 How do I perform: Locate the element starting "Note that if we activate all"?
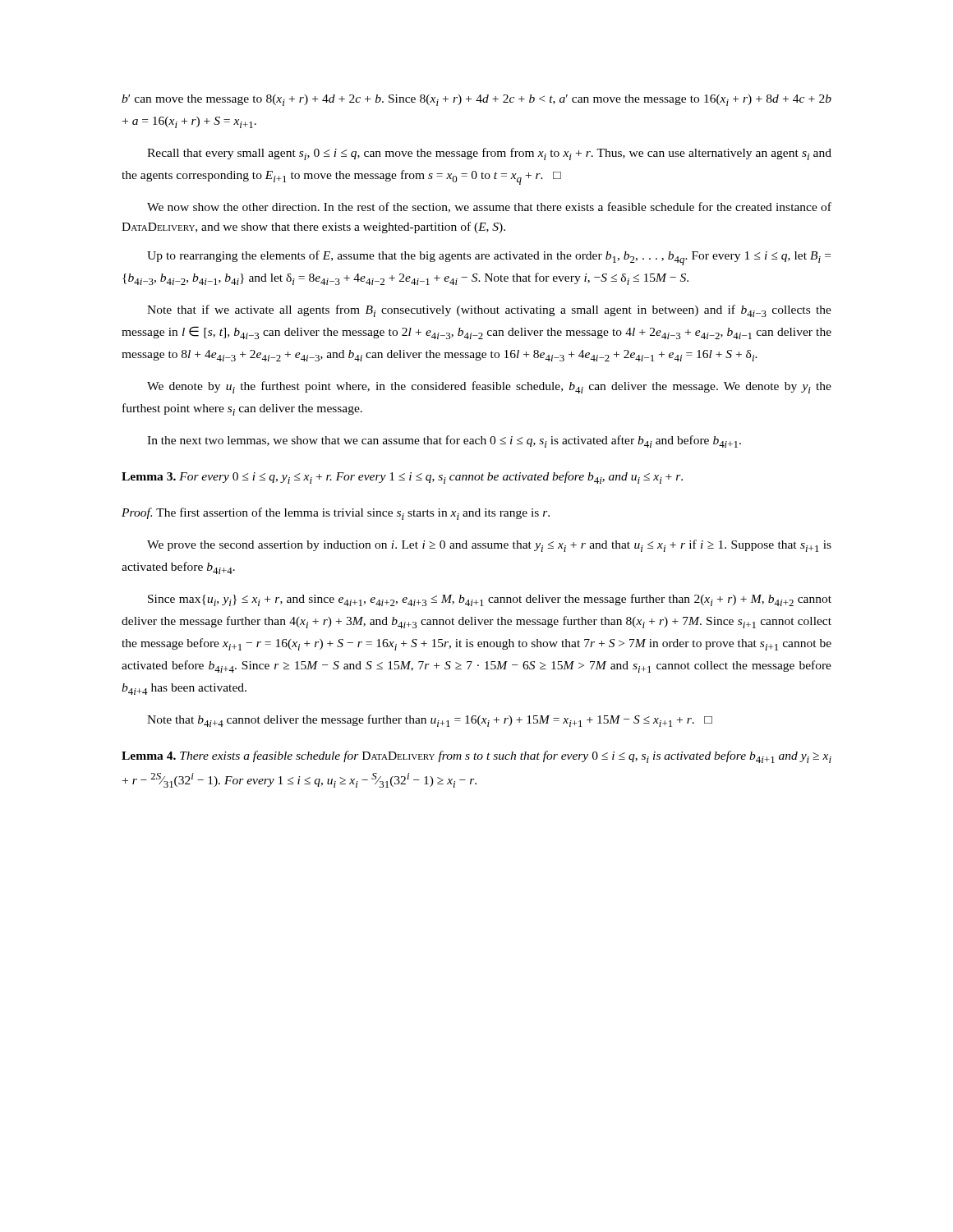476,333
